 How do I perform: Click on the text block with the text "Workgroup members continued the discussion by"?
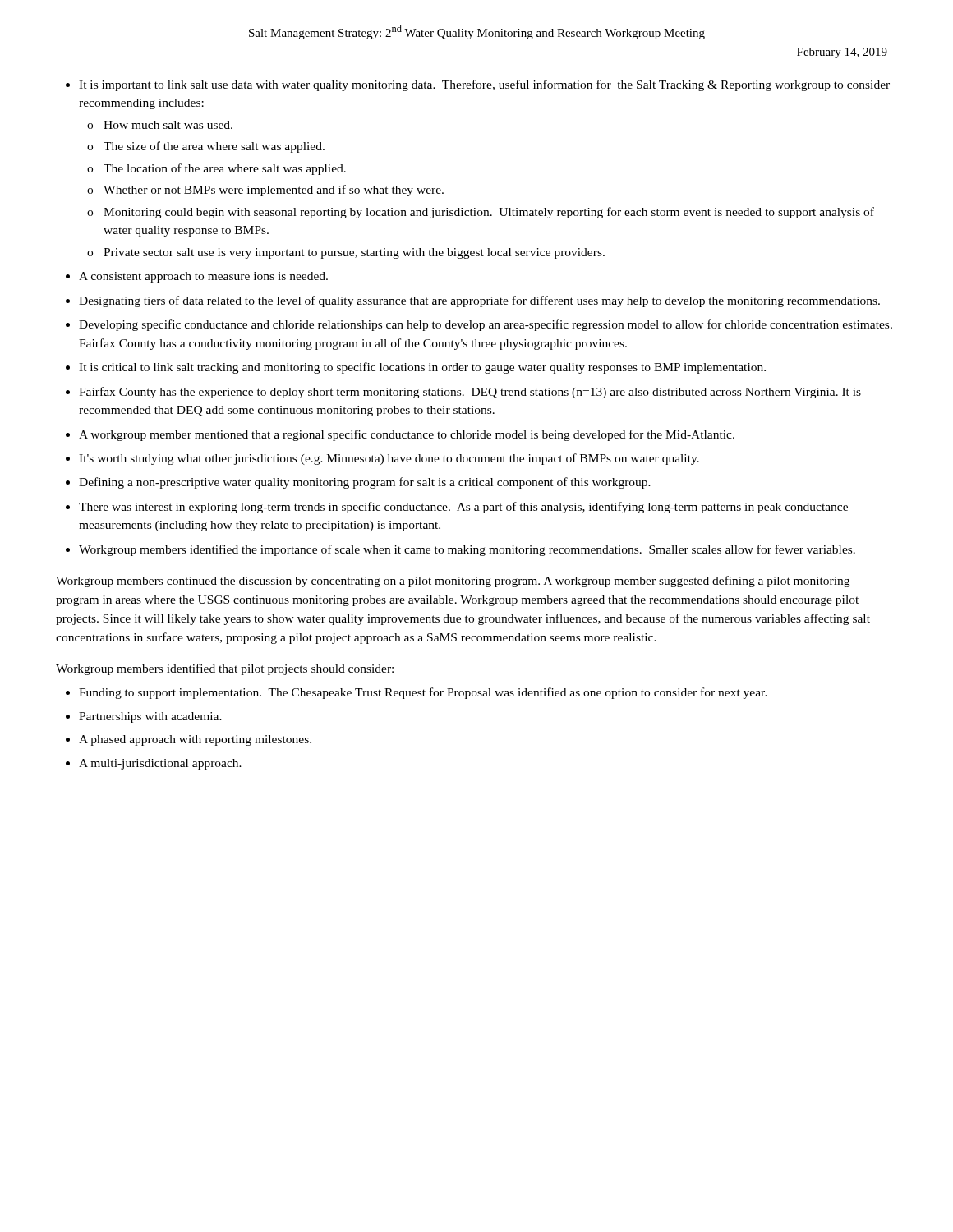coord(463,609)
